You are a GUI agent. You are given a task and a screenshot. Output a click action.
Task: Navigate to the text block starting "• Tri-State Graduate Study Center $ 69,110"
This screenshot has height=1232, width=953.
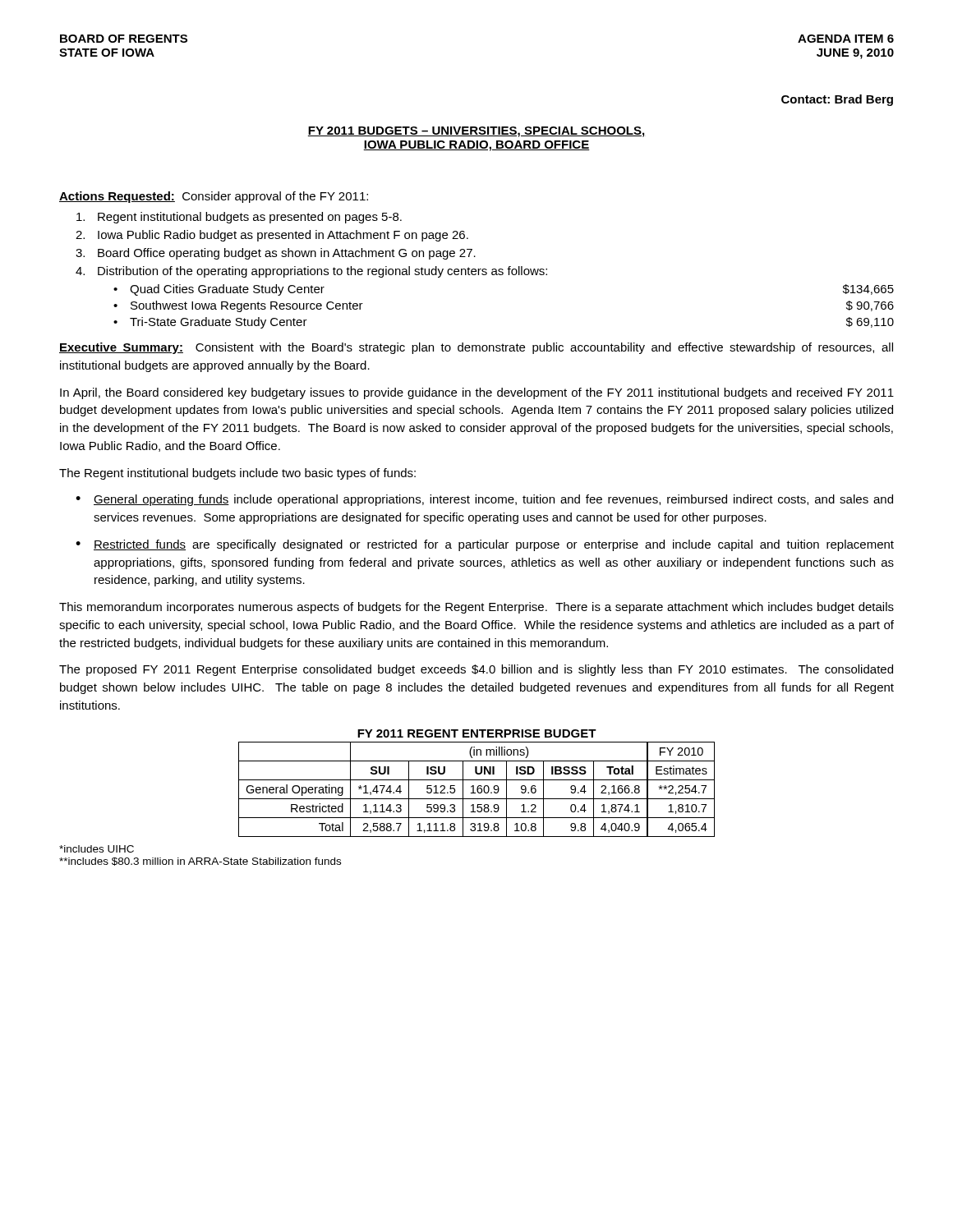pyautogui.click(x=222, y=322)
